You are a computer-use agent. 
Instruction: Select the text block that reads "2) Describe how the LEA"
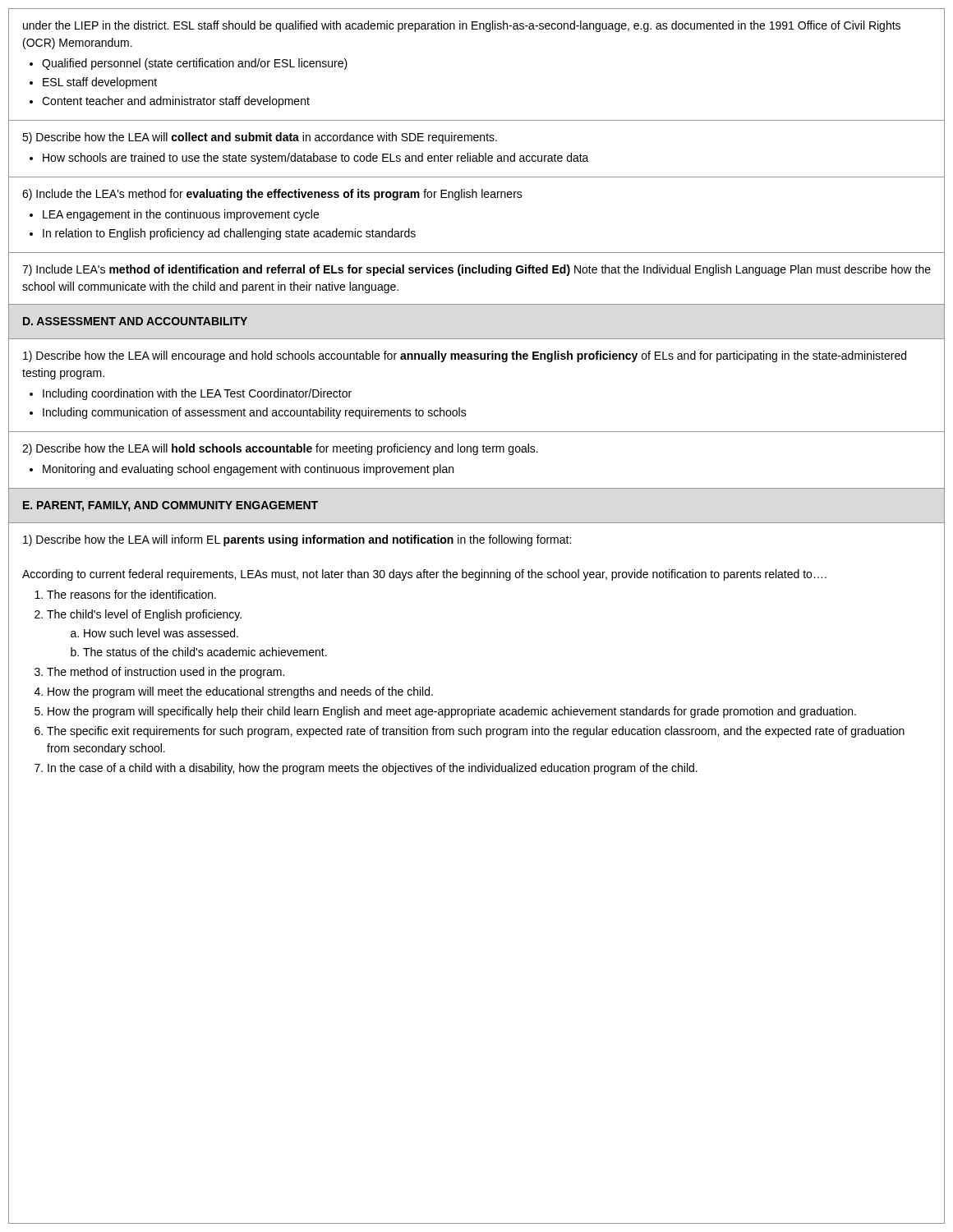476,460
